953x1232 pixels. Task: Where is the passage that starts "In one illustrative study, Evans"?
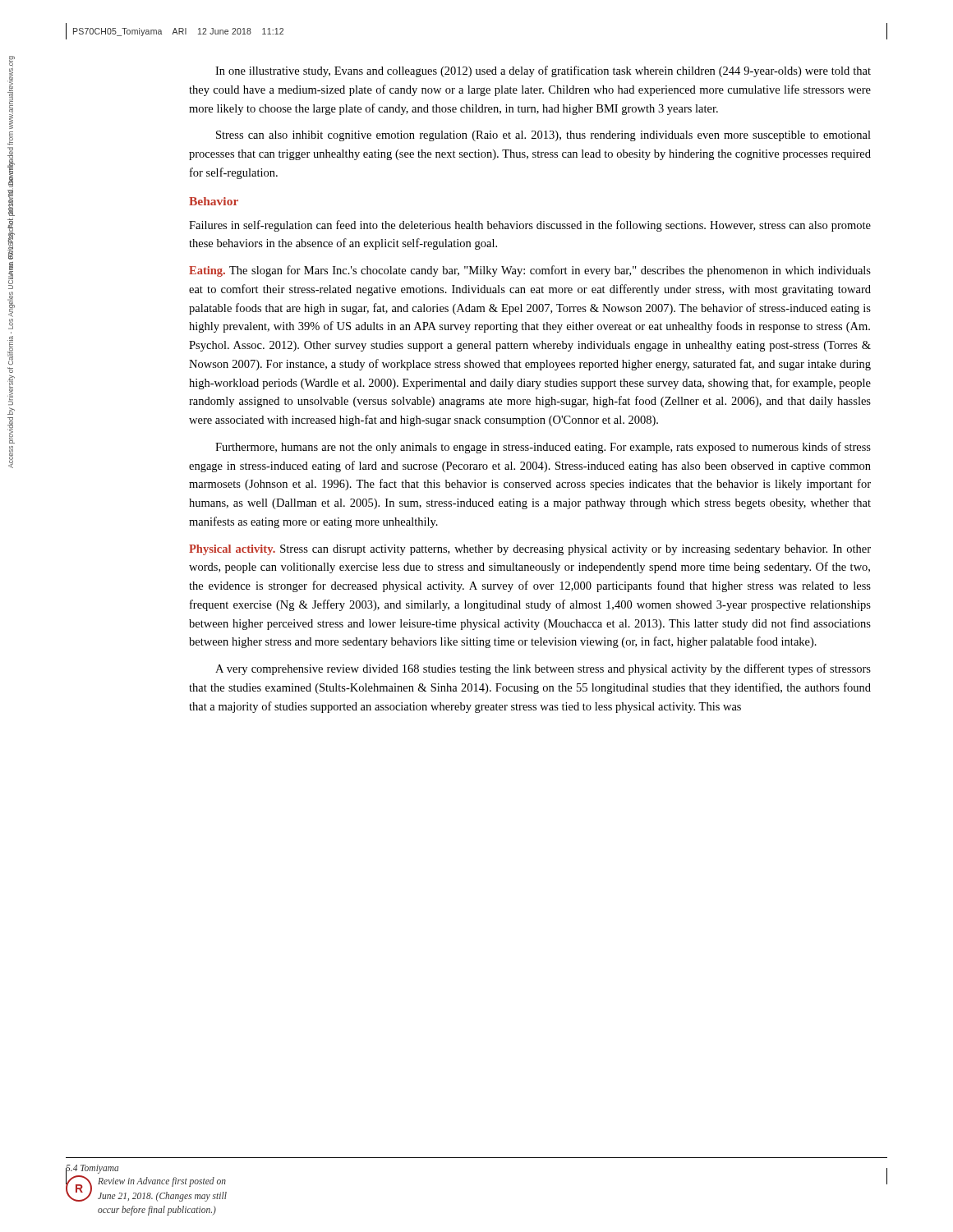click(x=530, y=90)
